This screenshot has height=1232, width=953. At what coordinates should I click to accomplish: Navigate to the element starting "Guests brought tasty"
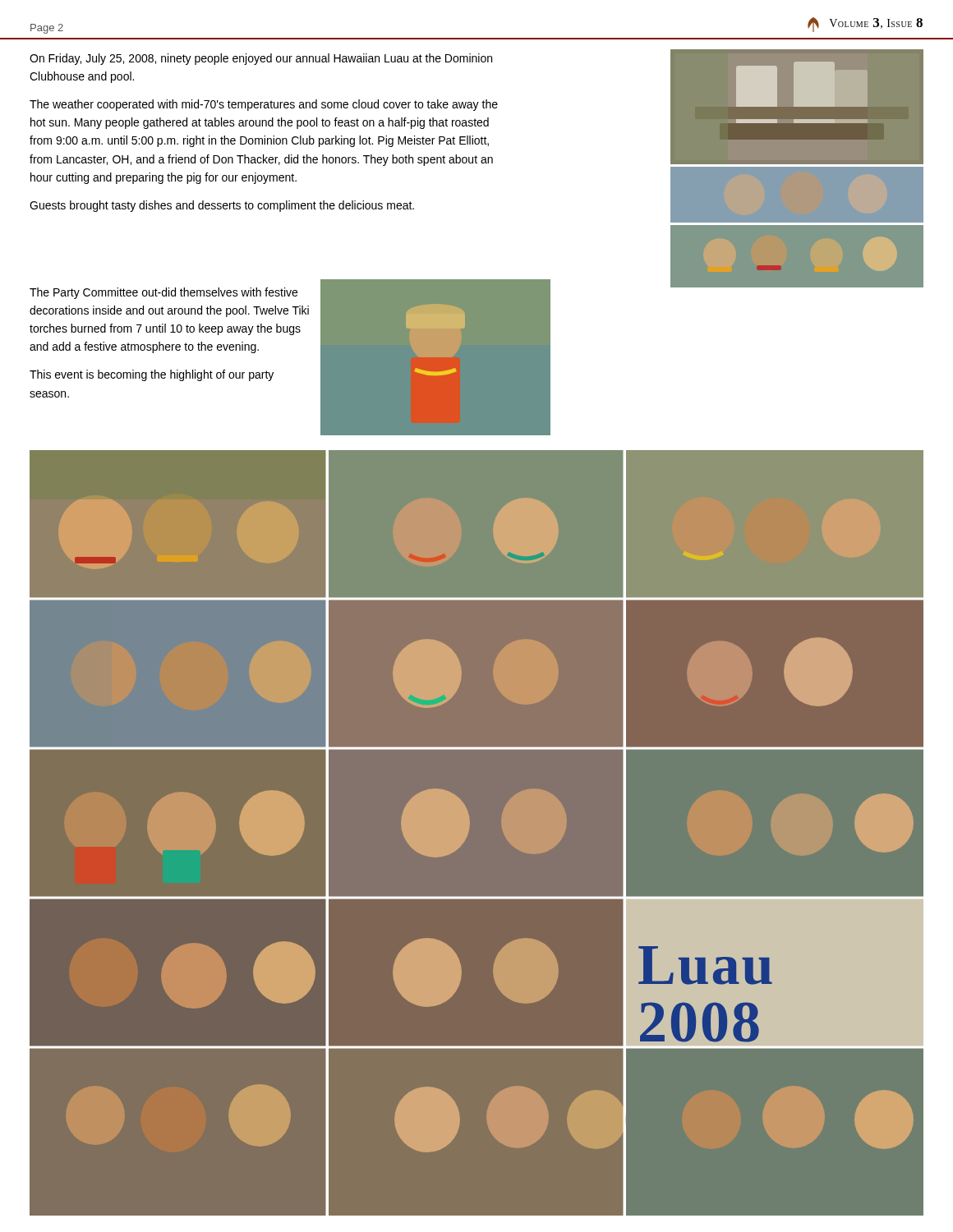pyautogui.click(x=266, y=205)
